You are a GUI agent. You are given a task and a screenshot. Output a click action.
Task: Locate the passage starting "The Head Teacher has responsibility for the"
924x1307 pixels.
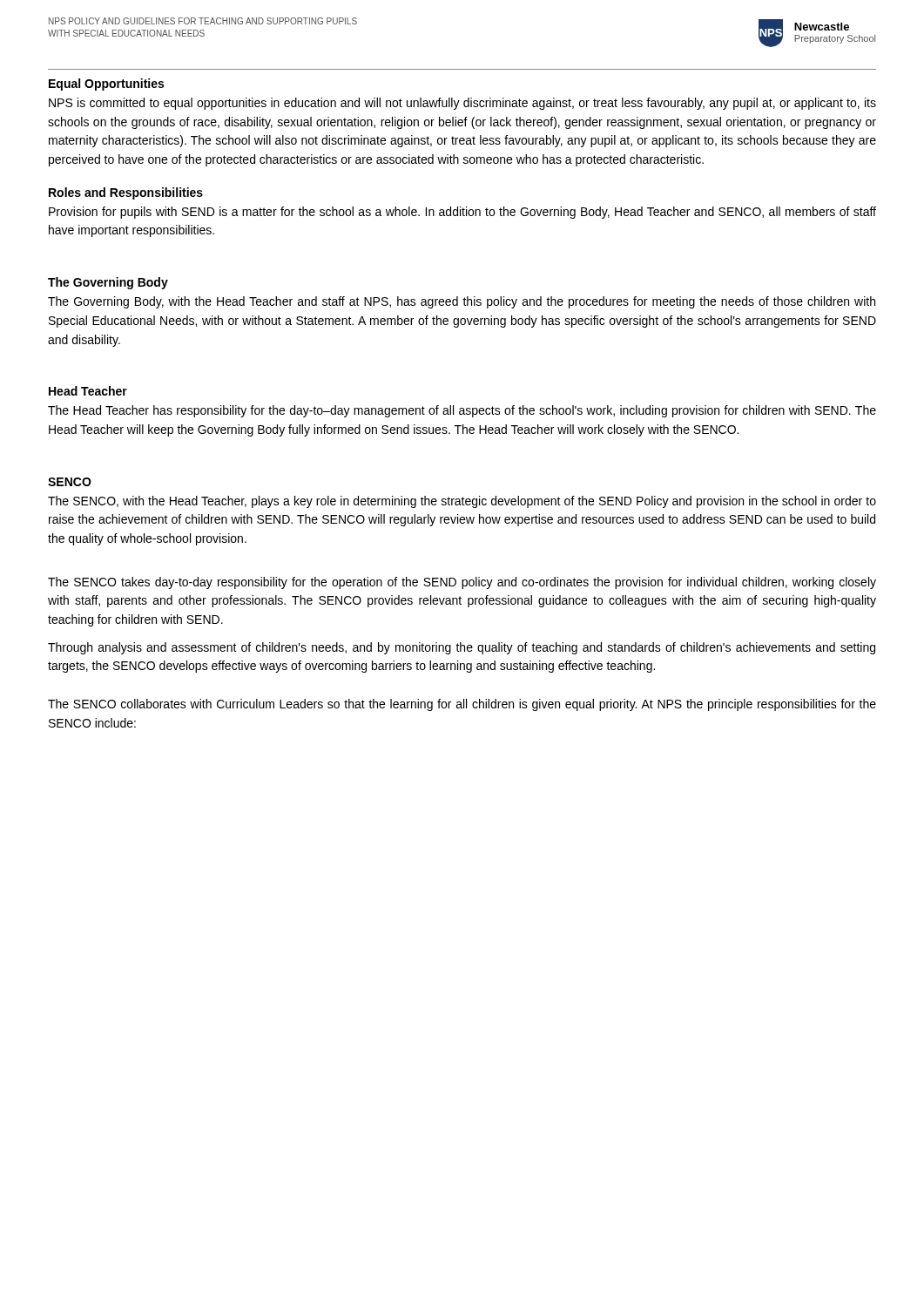coord(462,420)
